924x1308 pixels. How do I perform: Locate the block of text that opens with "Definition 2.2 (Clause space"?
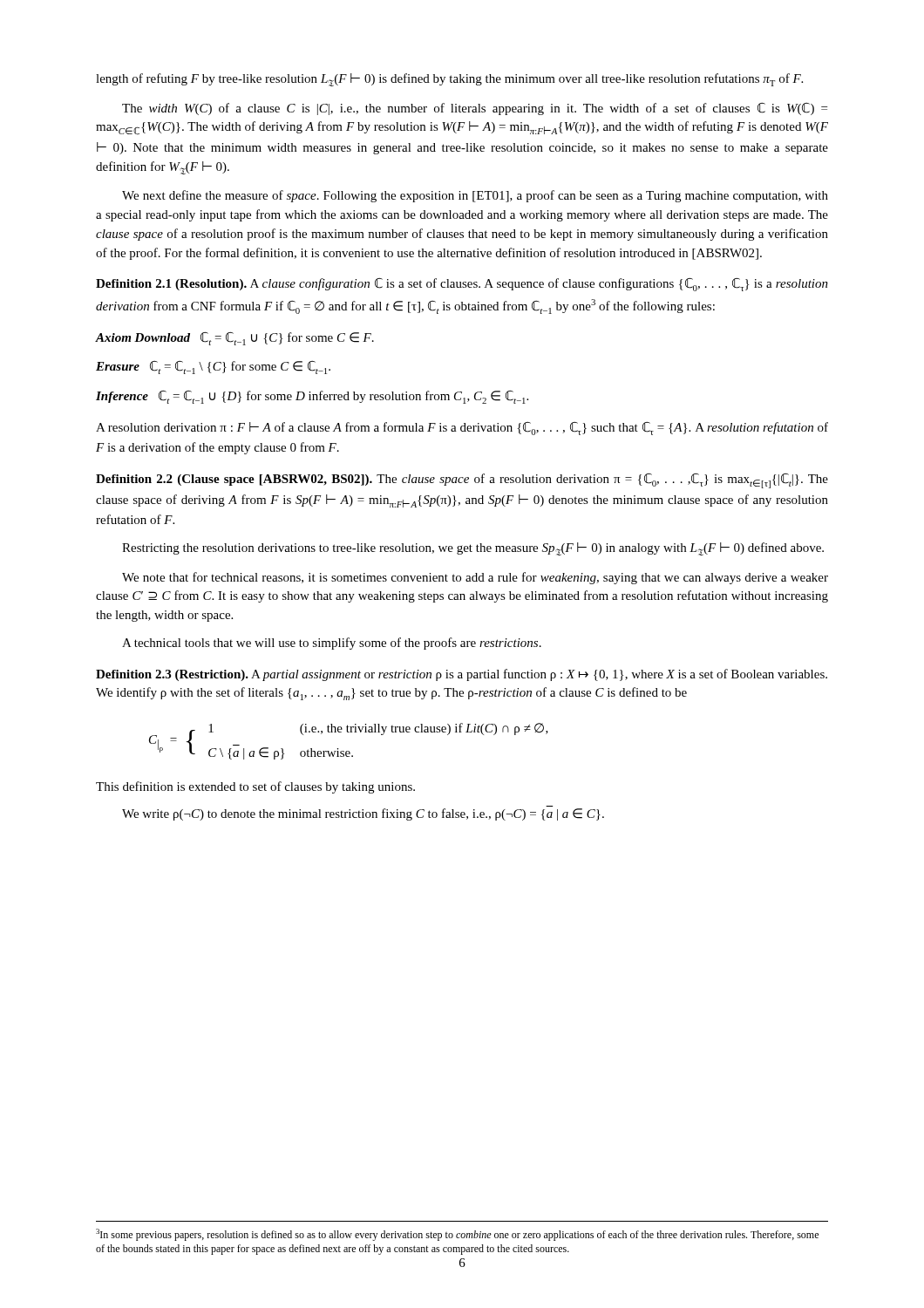coord(462,500)
